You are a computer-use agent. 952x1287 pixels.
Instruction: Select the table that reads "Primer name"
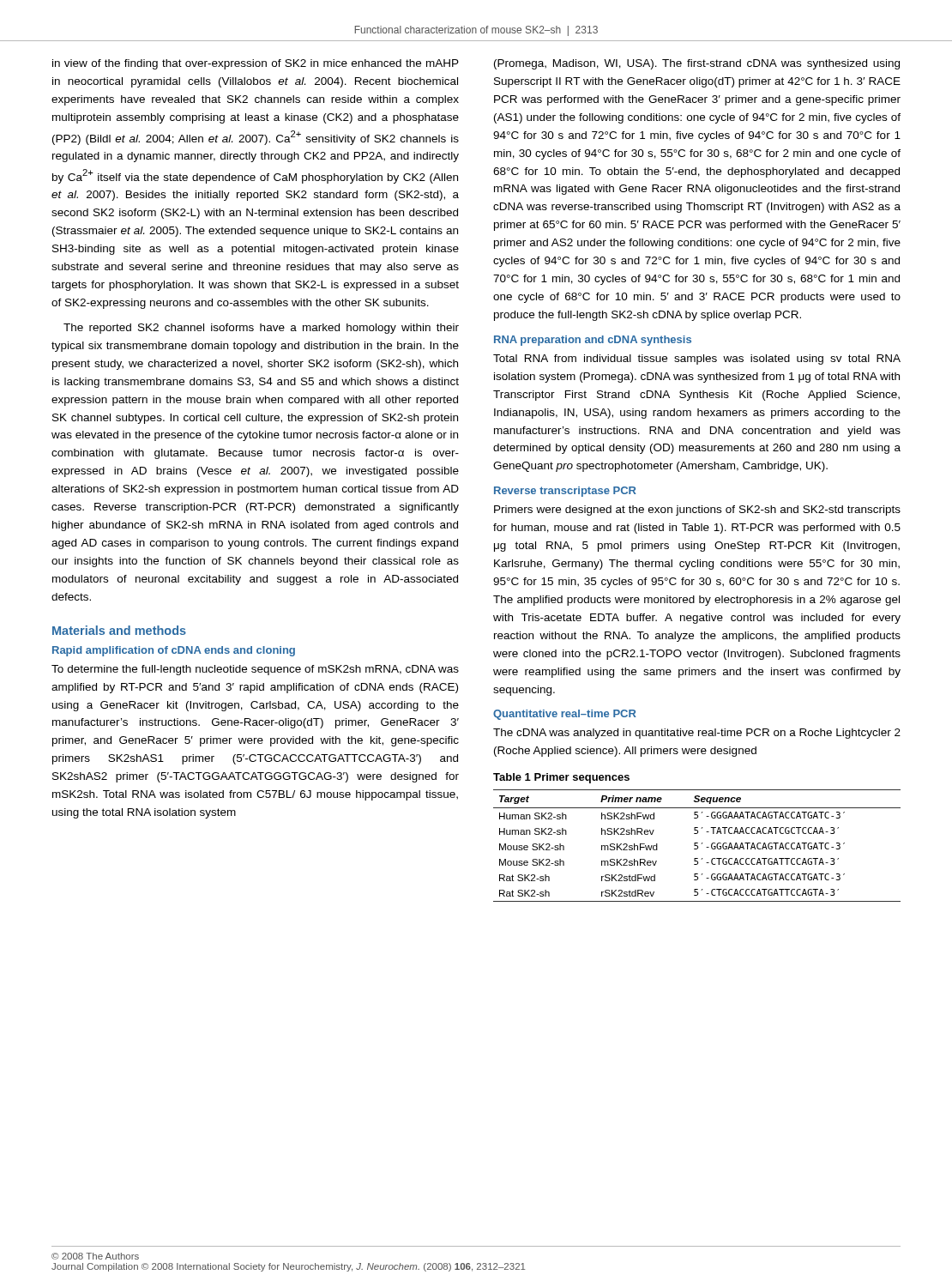click(x=697, y=846)
